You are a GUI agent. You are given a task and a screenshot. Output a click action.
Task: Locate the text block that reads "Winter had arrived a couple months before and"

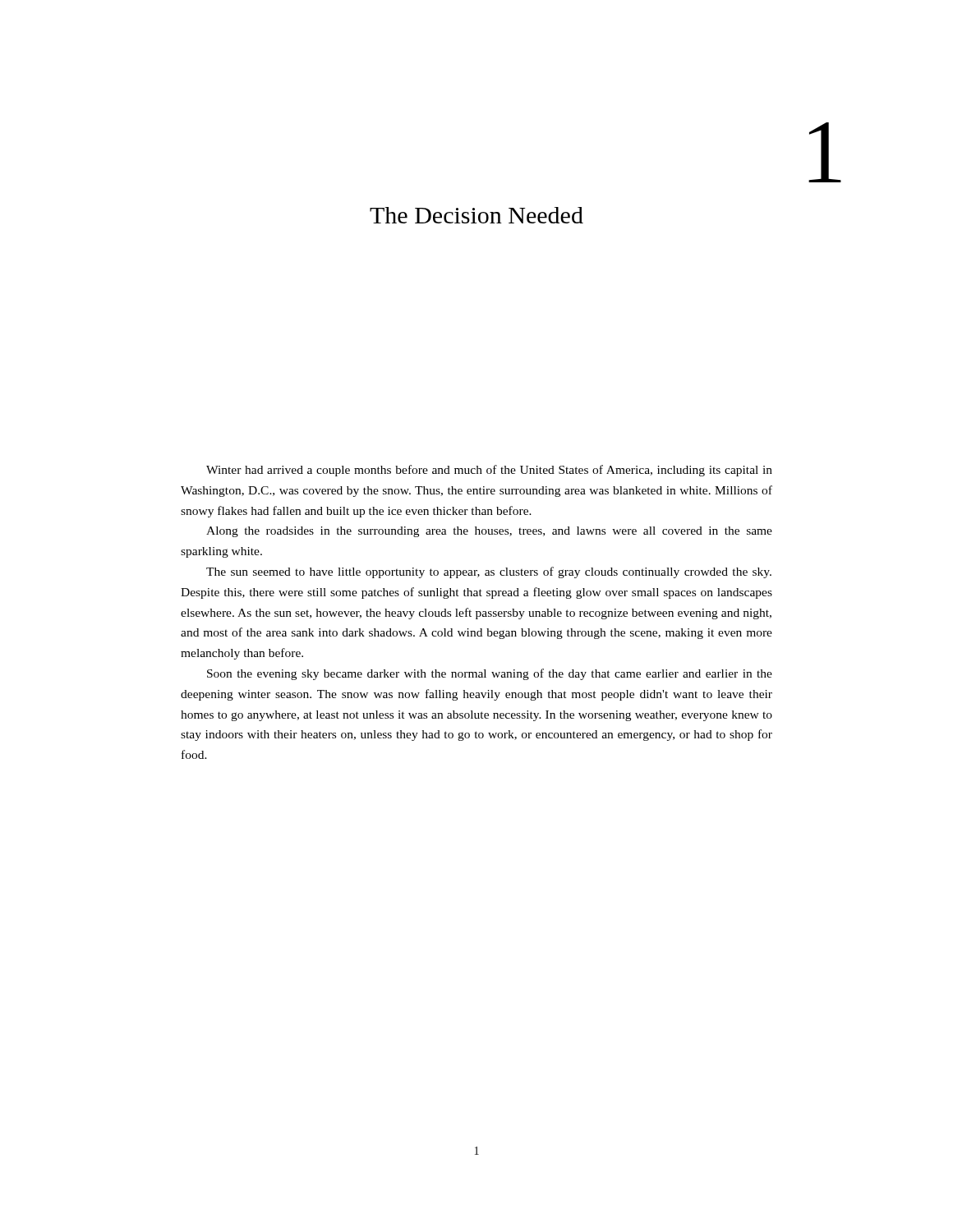[476, 613]
